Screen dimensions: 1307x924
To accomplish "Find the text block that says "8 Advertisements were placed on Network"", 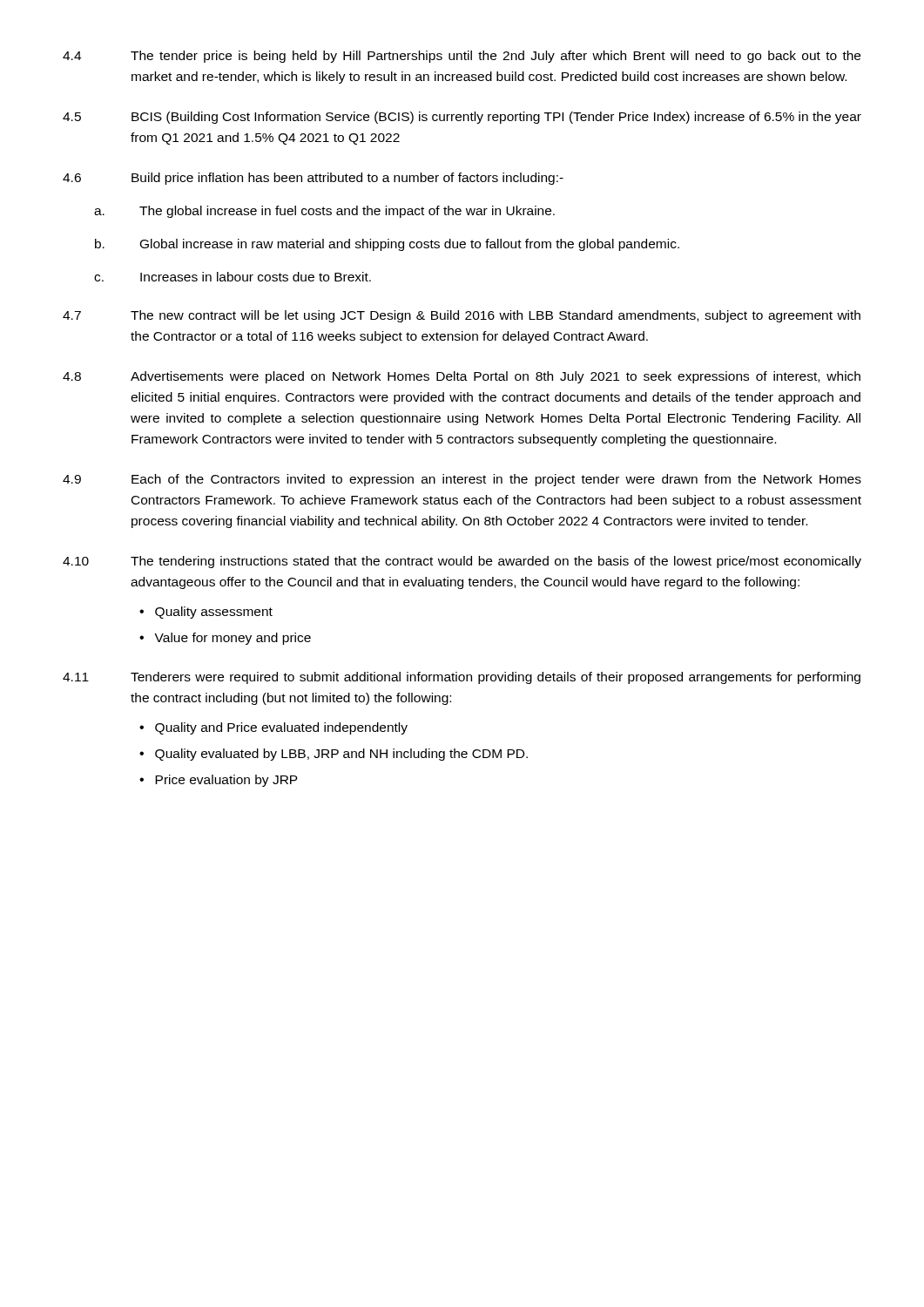I will 462,408.
